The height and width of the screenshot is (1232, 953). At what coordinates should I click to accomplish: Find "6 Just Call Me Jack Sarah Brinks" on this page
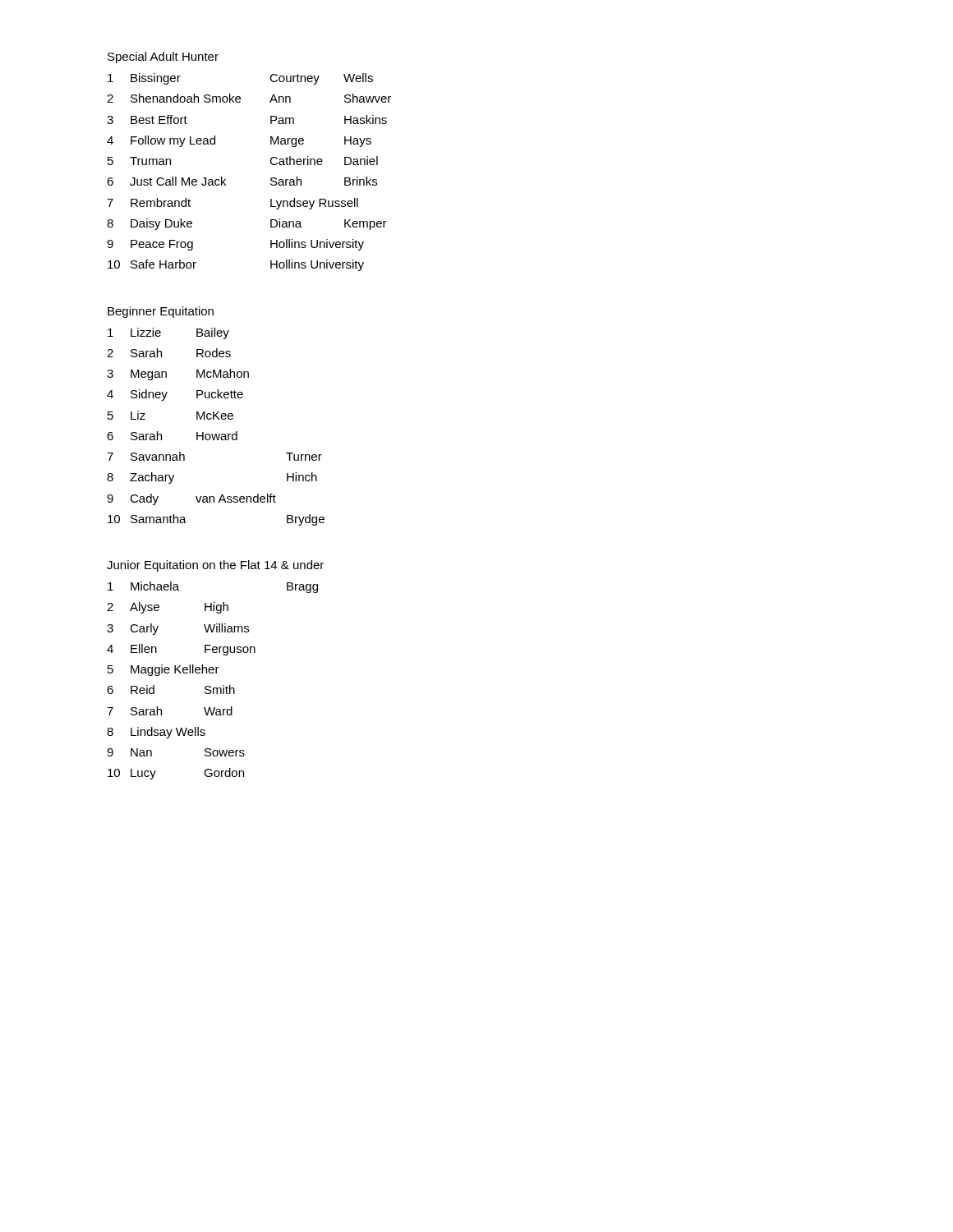click(x=175, y=181)
